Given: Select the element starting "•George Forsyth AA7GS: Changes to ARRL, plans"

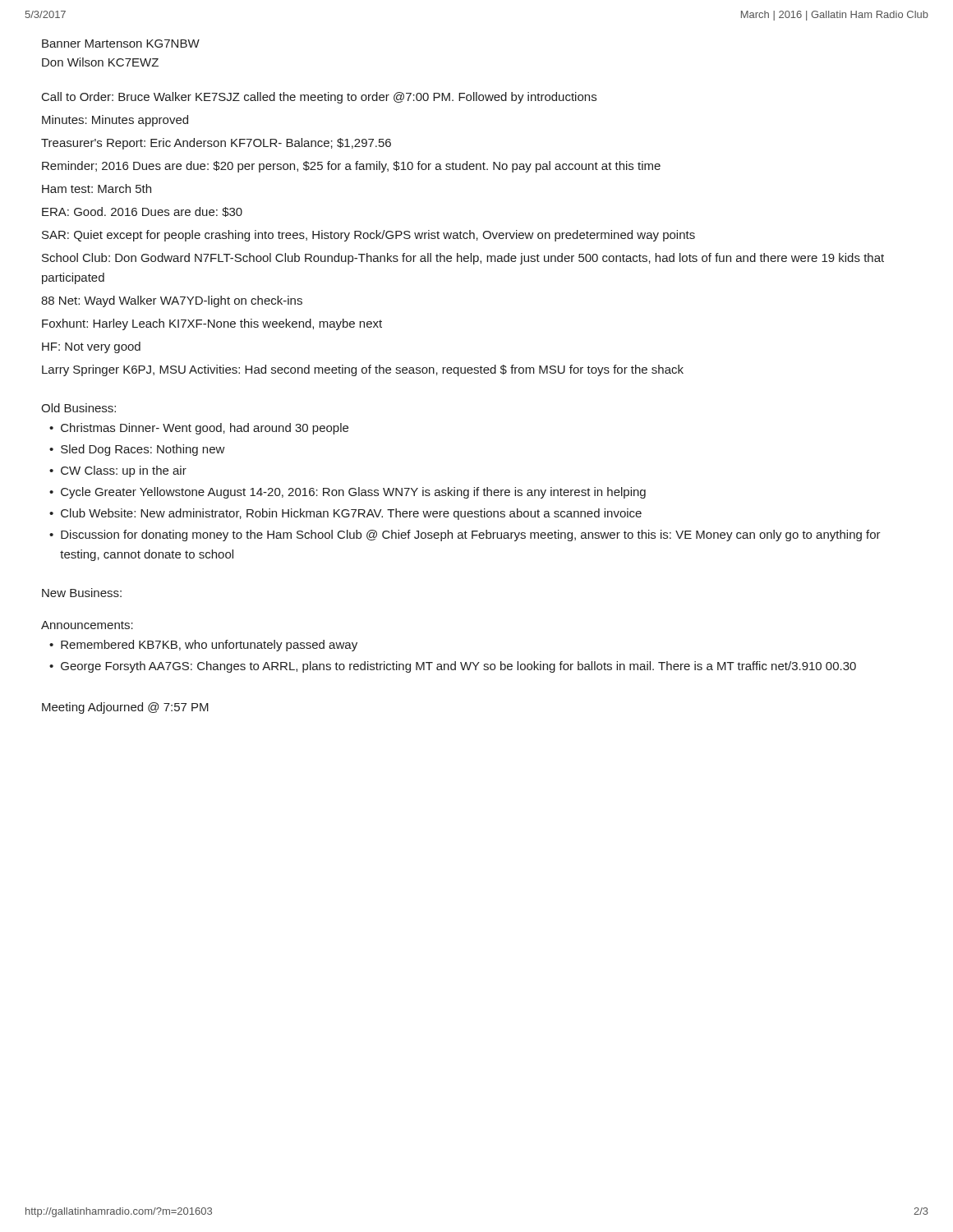Looking at the screenshot, I should click(453, 666).
